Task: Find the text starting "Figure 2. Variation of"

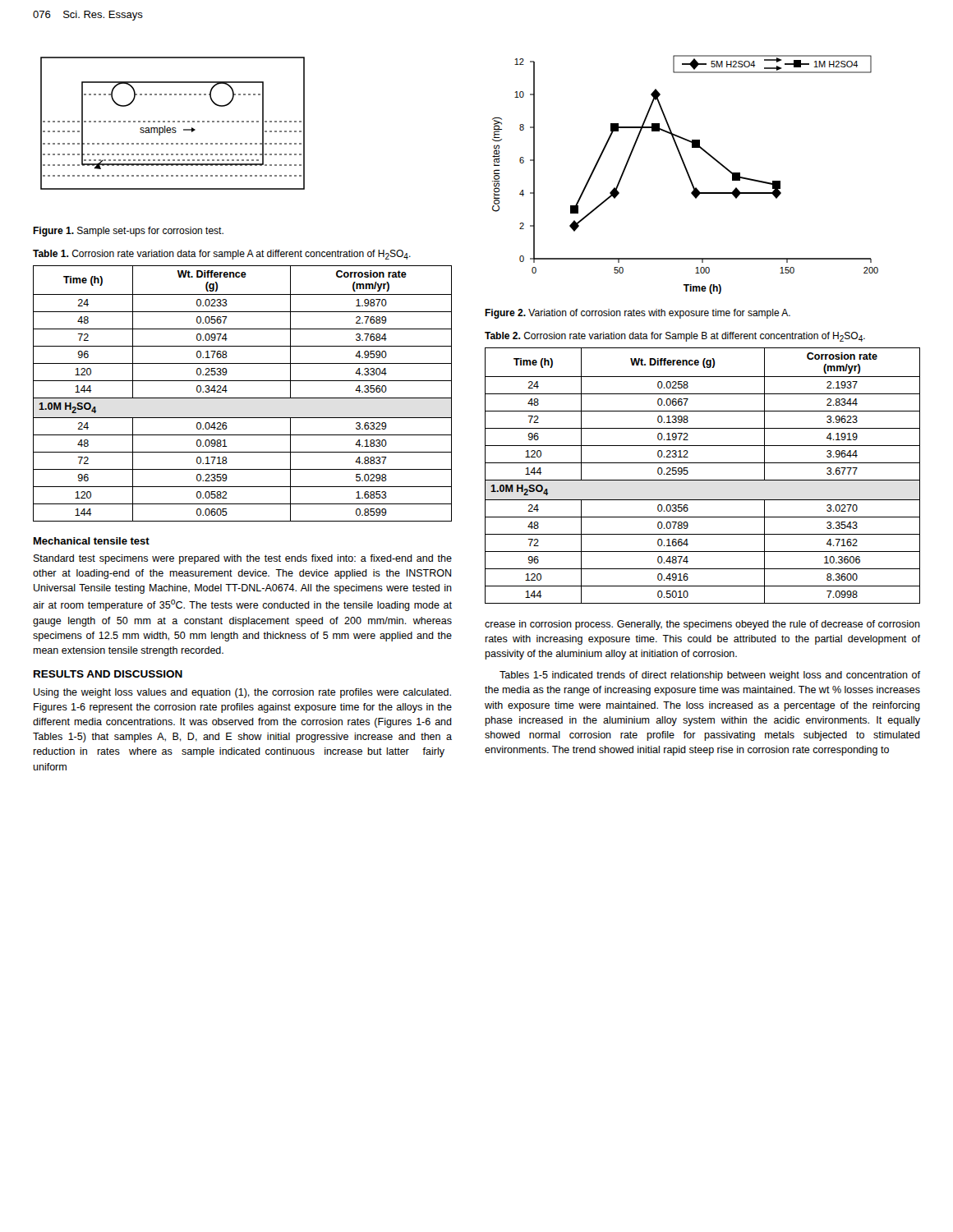Action: (638, 313)
